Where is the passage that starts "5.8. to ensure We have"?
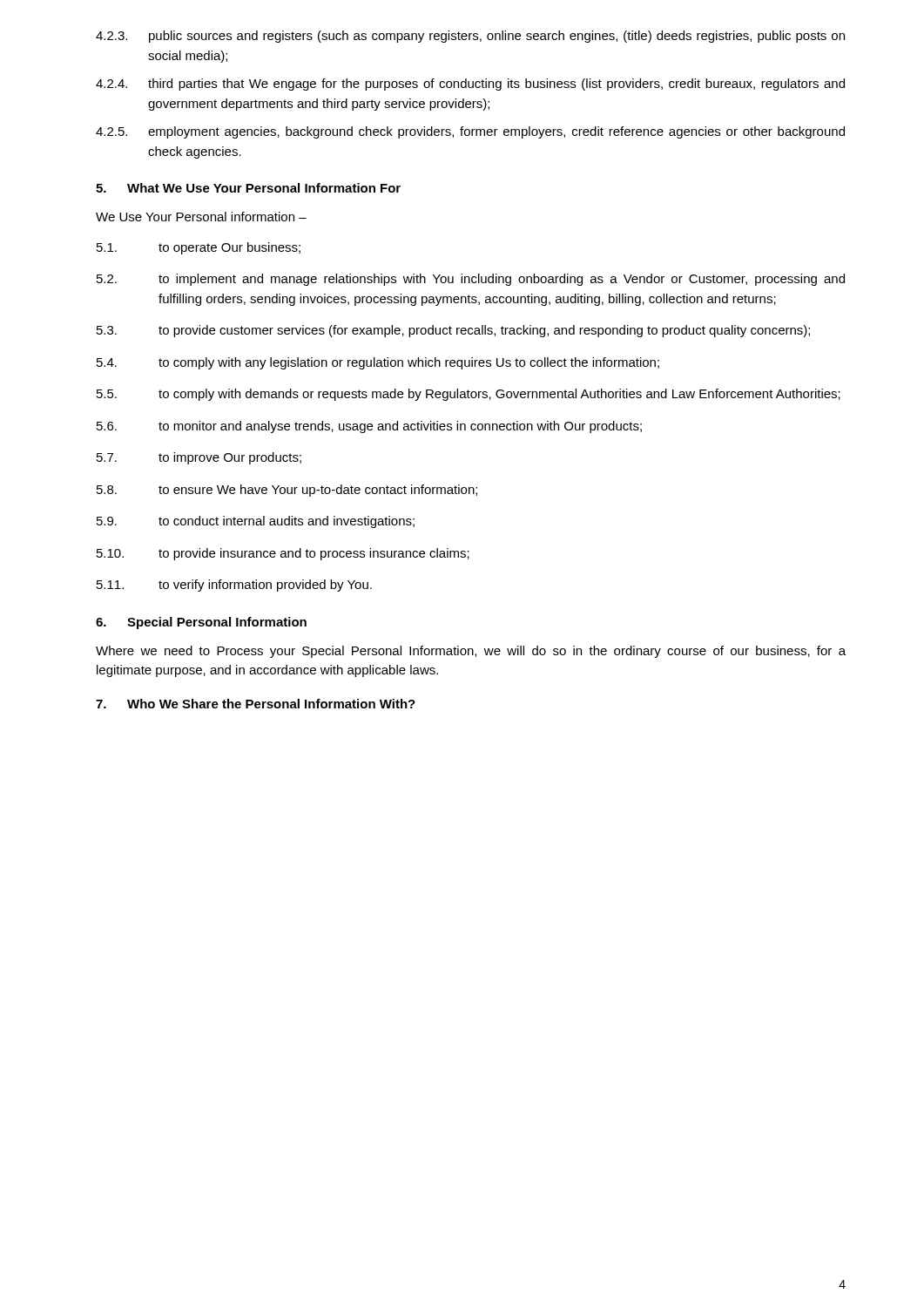Screen dimensions: 1307x924 coord(471,489)
